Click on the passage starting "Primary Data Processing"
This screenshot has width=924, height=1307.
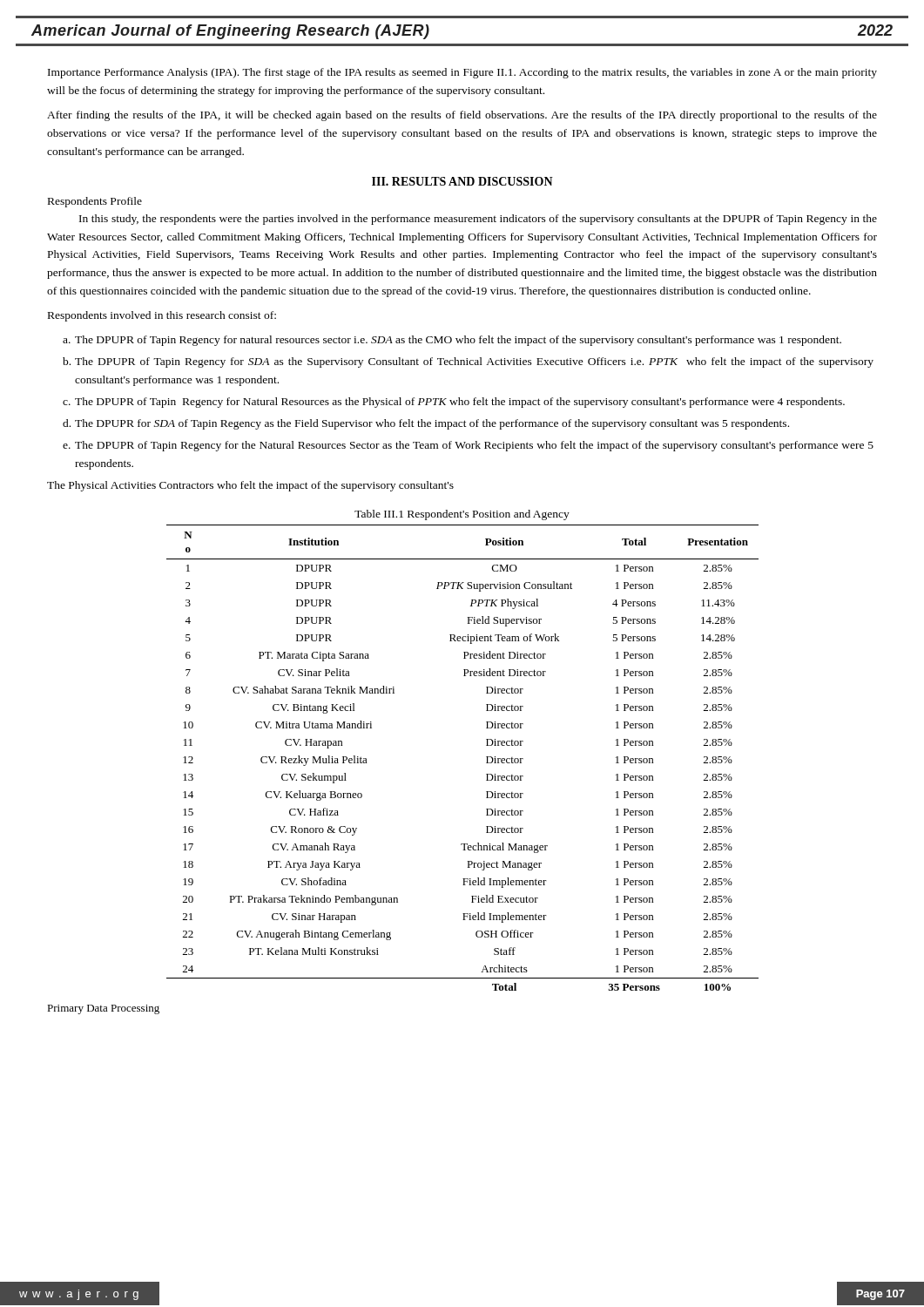click(x=103, y=1007)
